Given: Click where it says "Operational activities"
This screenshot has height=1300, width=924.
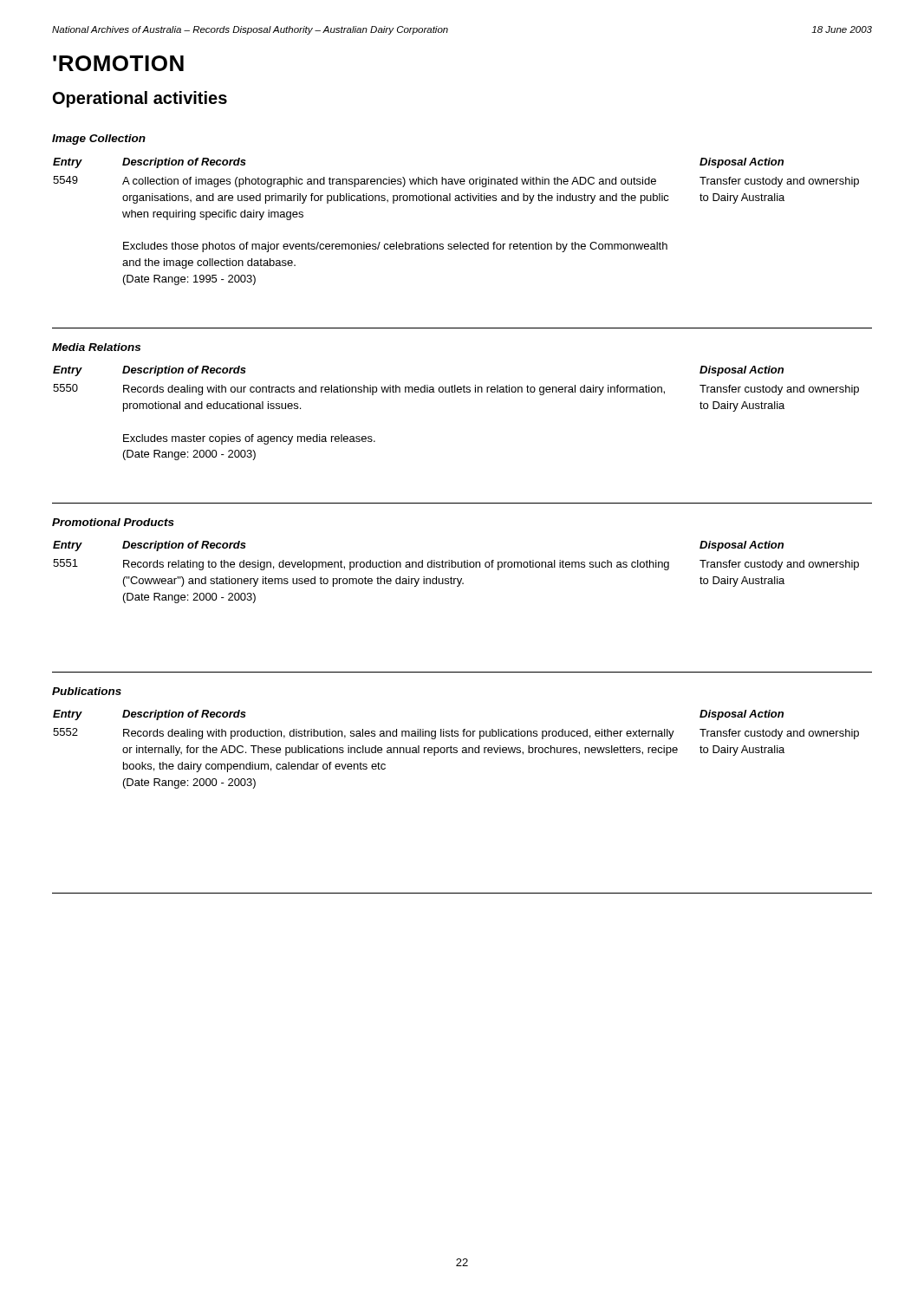Looking at the screenshot, I should [140, 98].
